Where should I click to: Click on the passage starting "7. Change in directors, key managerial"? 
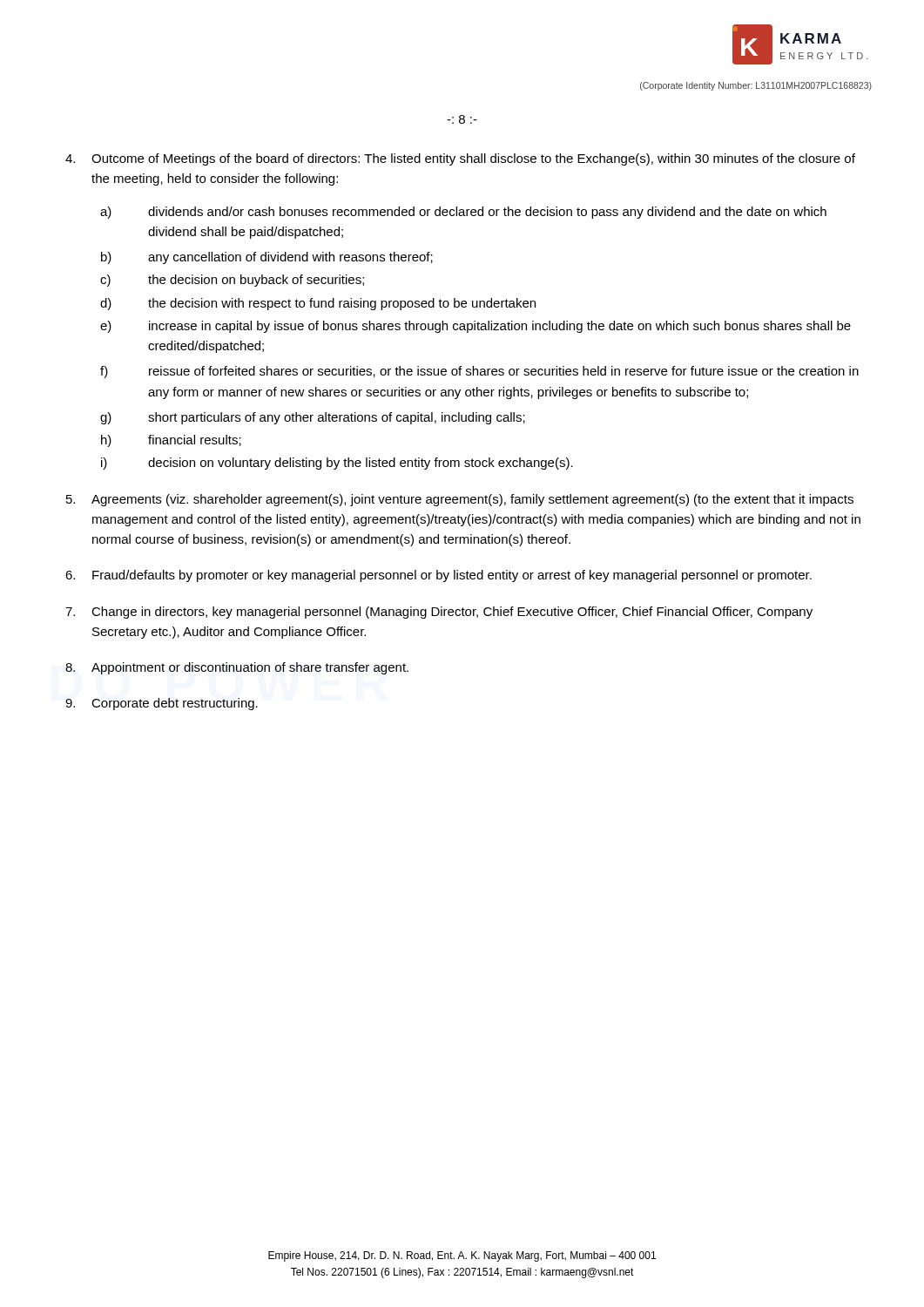tap(466, 621)
